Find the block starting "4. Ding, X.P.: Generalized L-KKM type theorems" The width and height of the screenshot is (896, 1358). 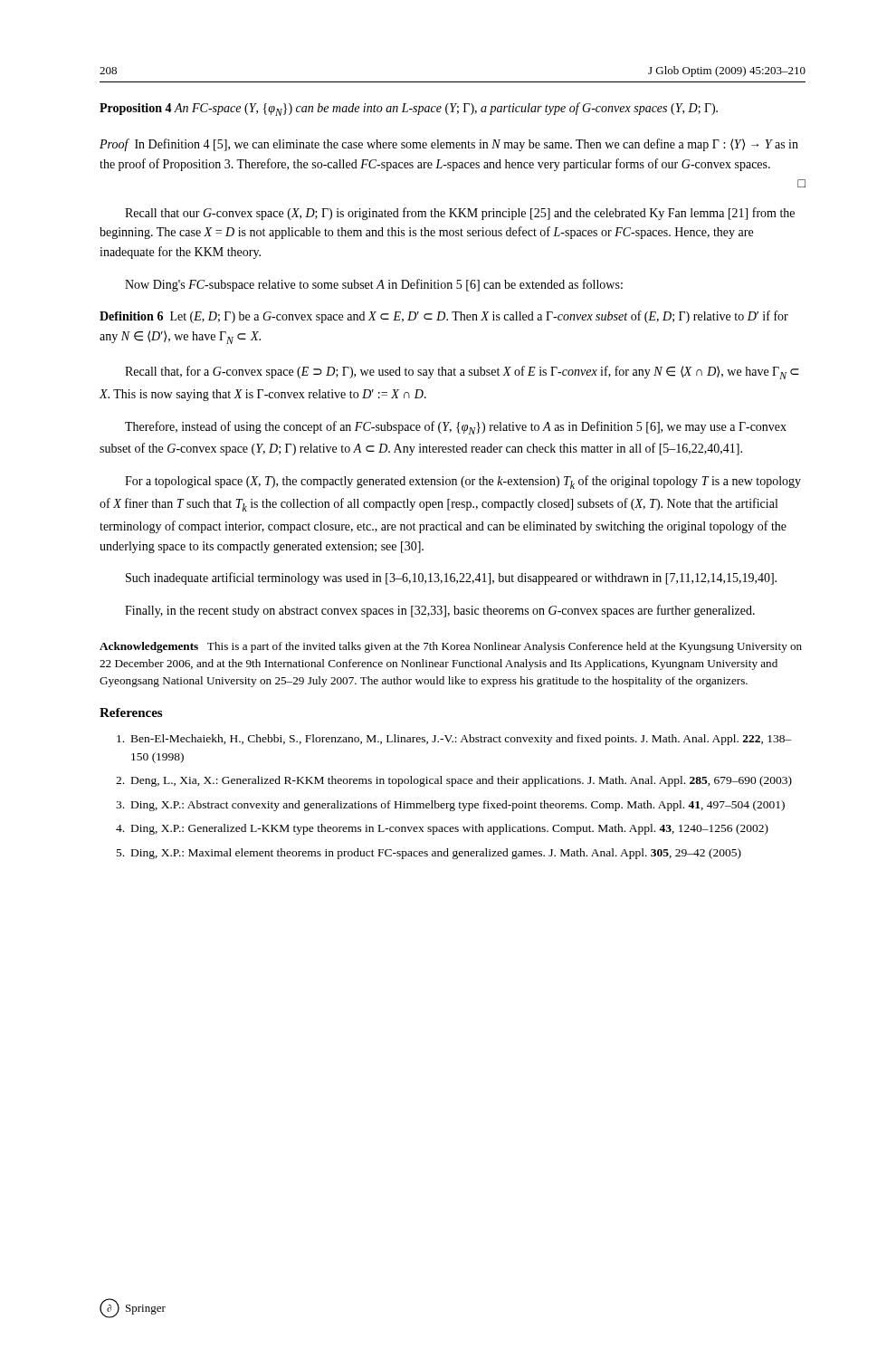coord(453,828)
